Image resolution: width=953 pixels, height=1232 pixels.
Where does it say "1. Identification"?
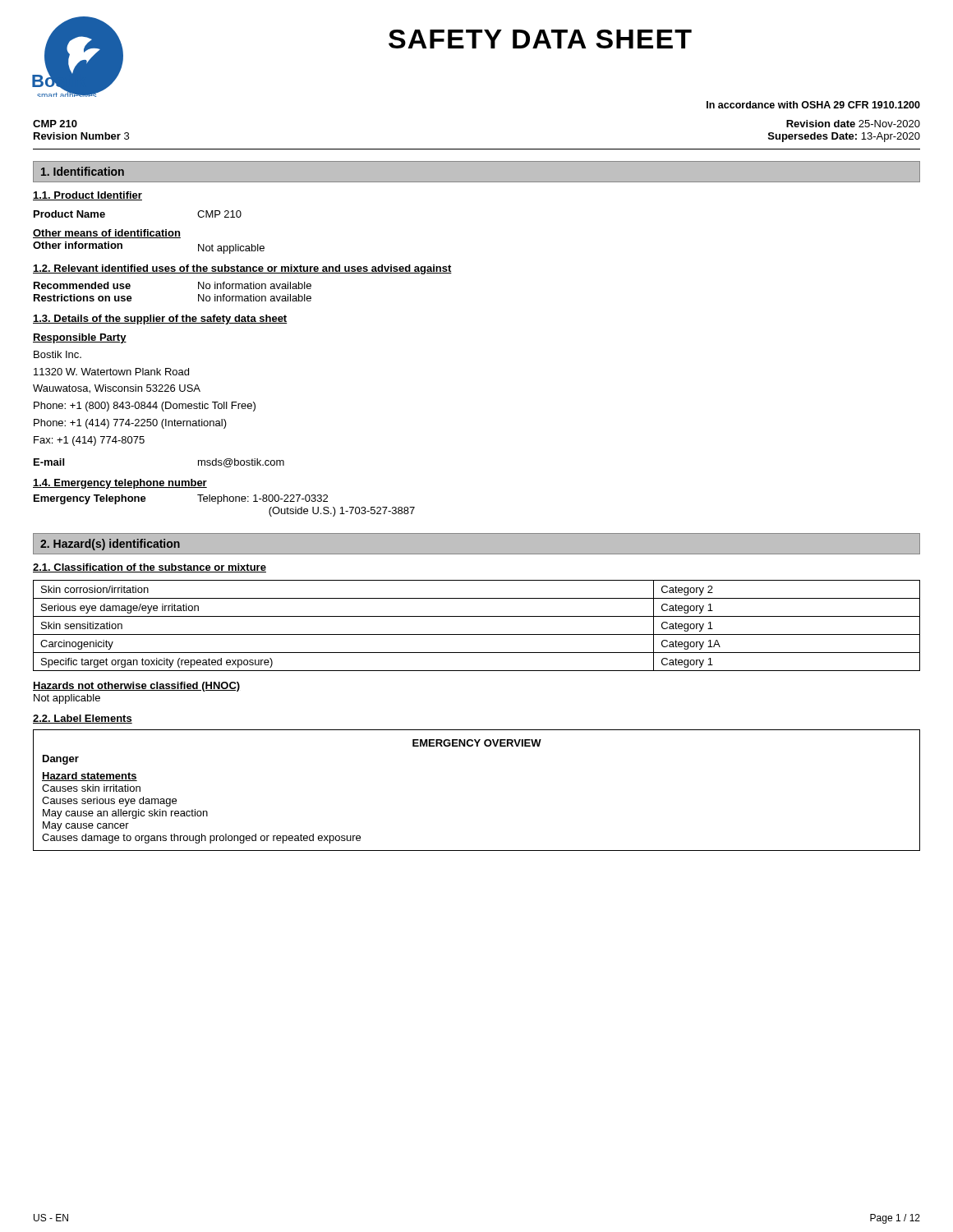(x=82, y=172)
